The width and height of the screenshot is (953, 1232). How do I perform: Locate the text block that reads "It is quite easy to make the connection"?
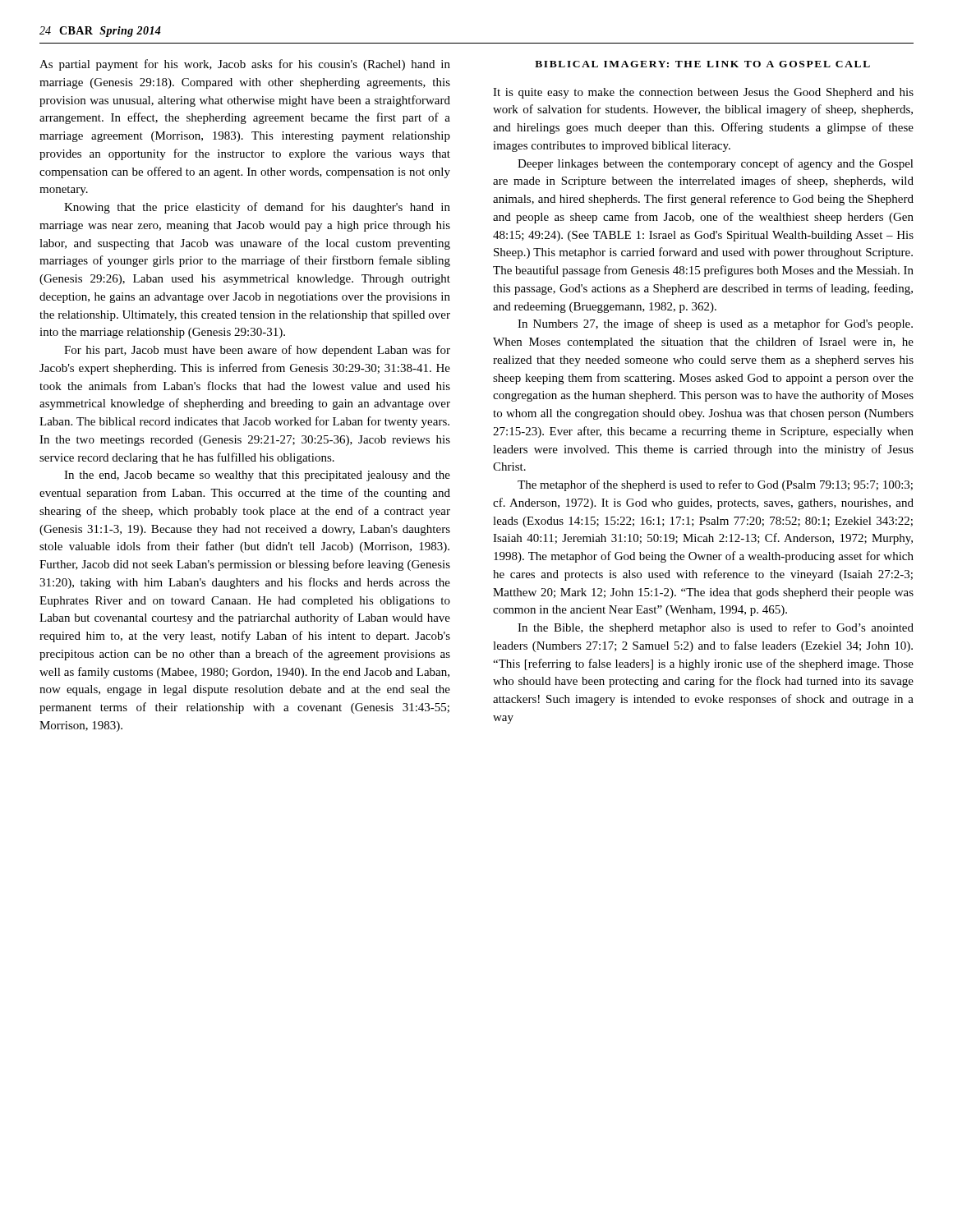point(703,119)
